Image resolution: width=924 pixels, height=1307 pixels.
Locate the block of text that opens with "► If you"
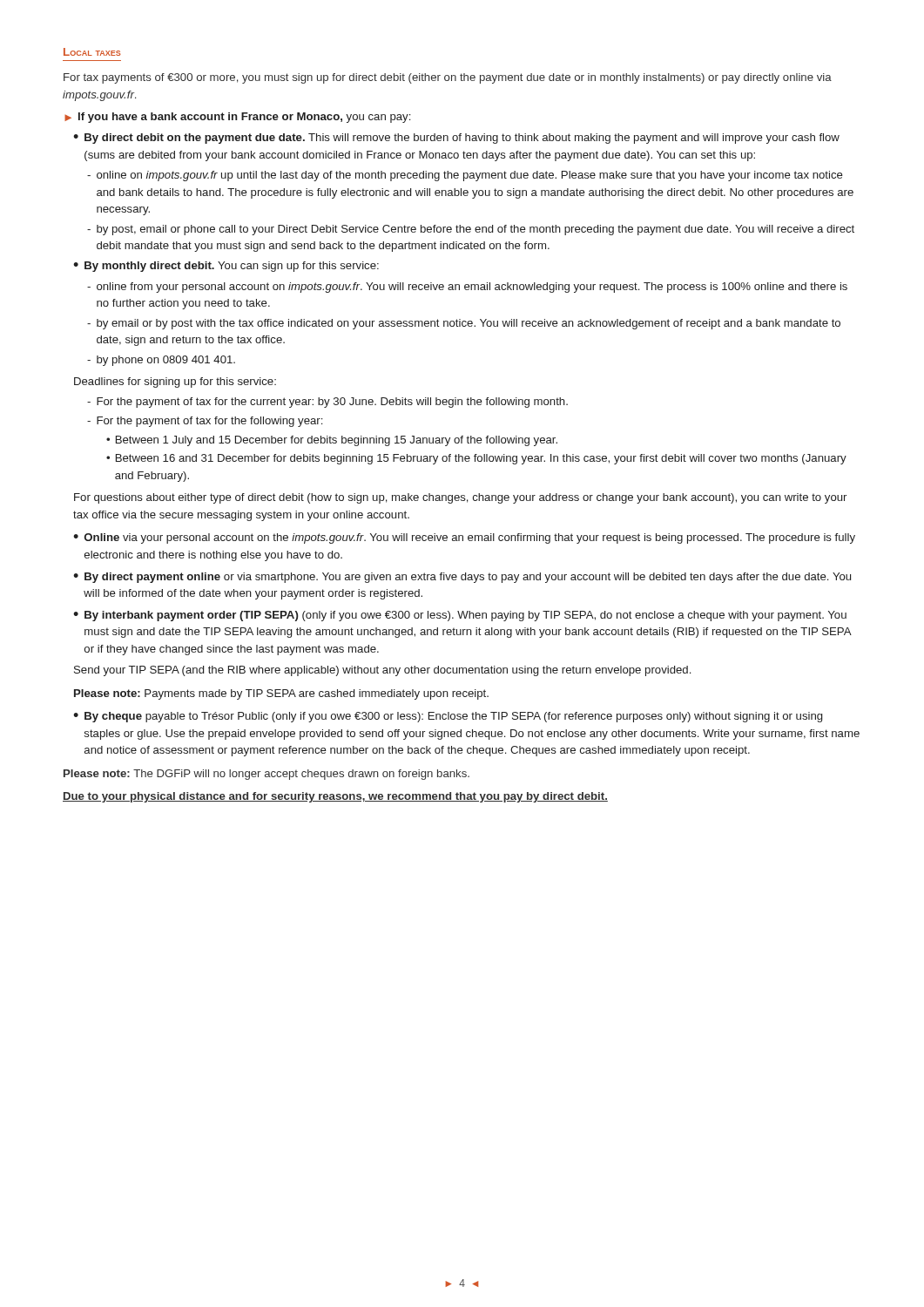(237, 117)
